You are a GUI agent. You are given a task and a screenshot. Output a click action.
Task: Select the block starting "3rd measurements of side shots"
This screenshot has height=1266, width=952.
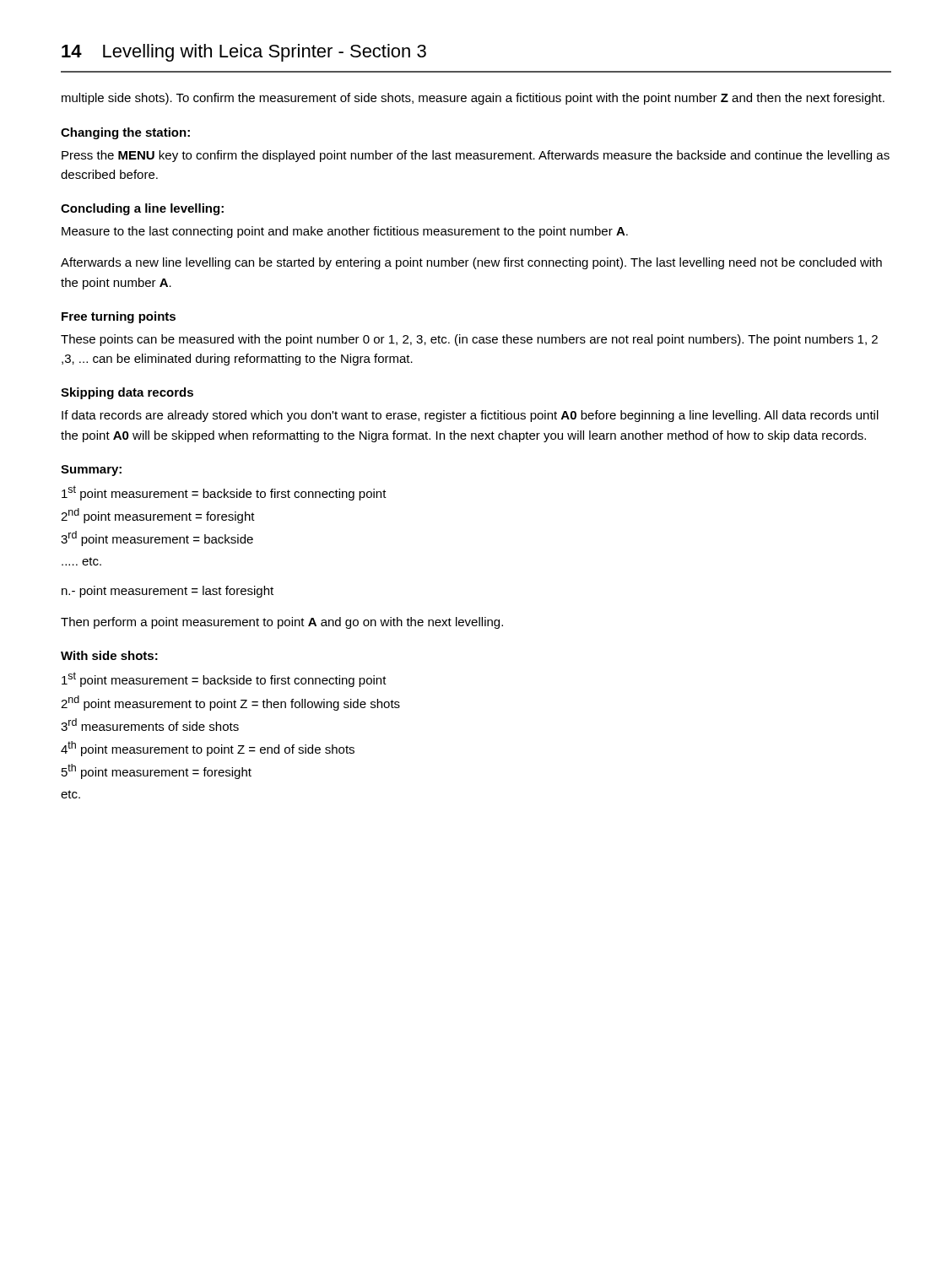pyautogui.click(x=150, y=725)
